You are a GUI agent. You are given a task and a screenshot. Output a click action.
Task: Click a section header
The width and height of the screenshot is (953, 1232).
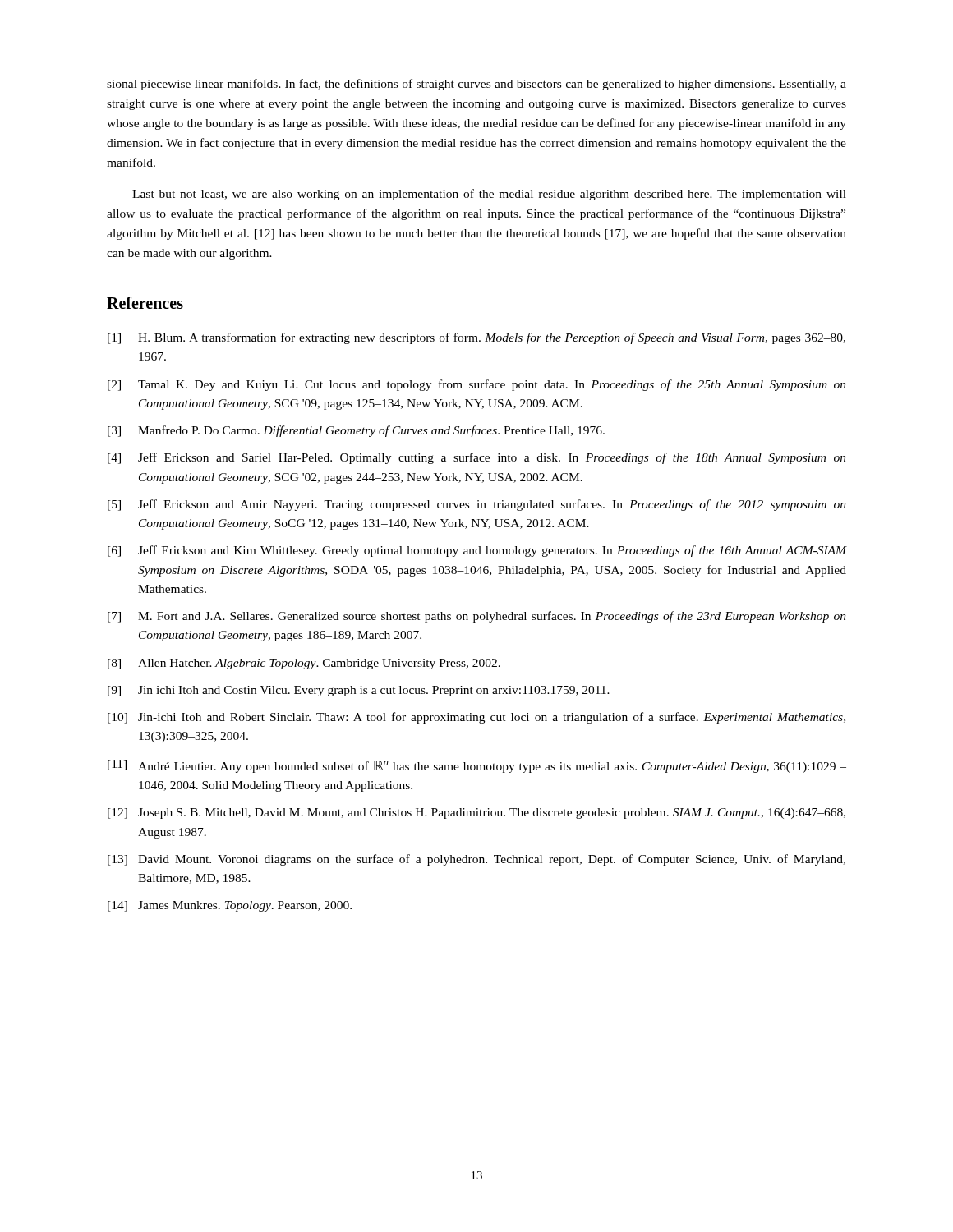click(x=145, y=303)
